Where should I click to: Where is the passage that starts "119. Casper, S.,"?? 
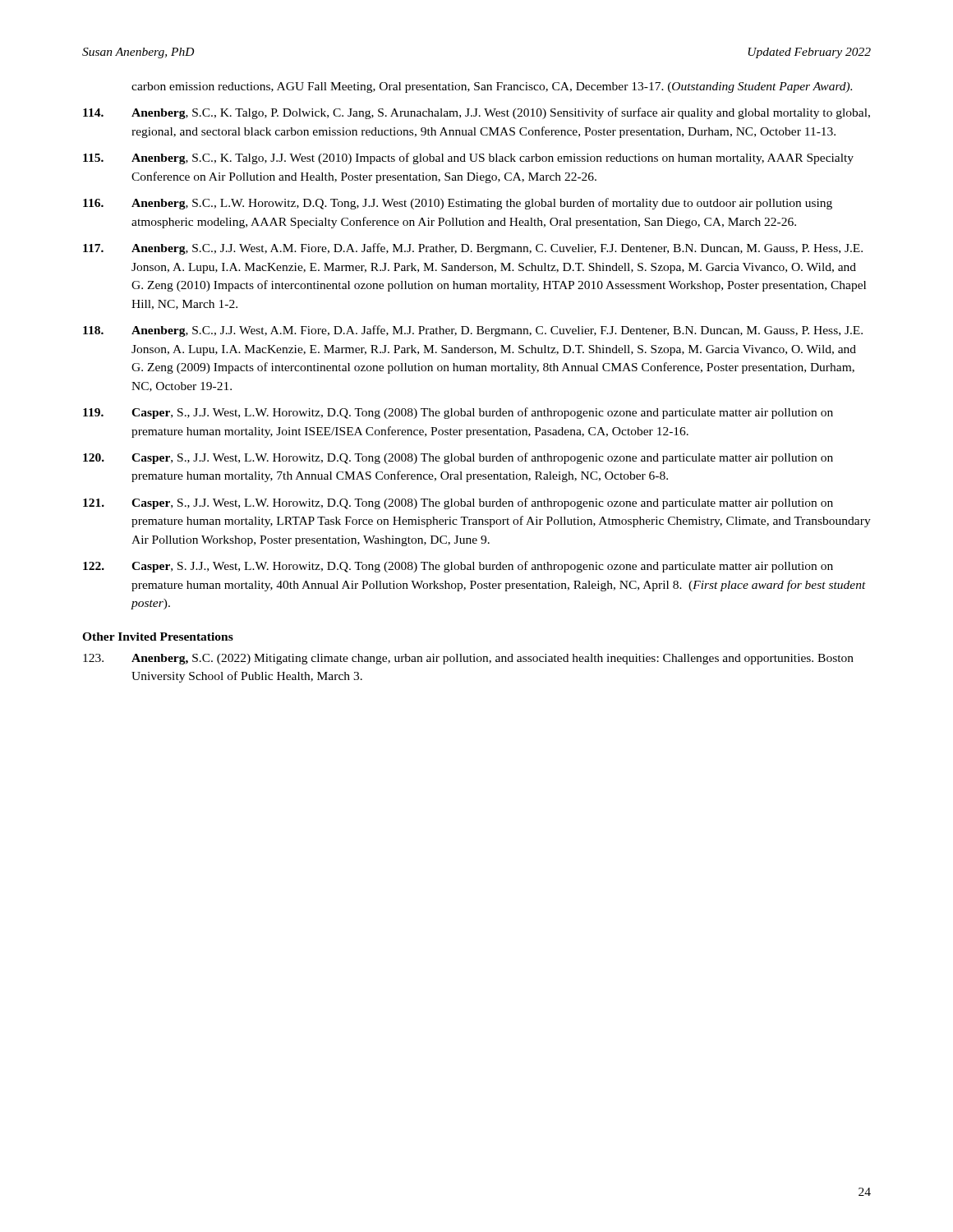[476, 422]
